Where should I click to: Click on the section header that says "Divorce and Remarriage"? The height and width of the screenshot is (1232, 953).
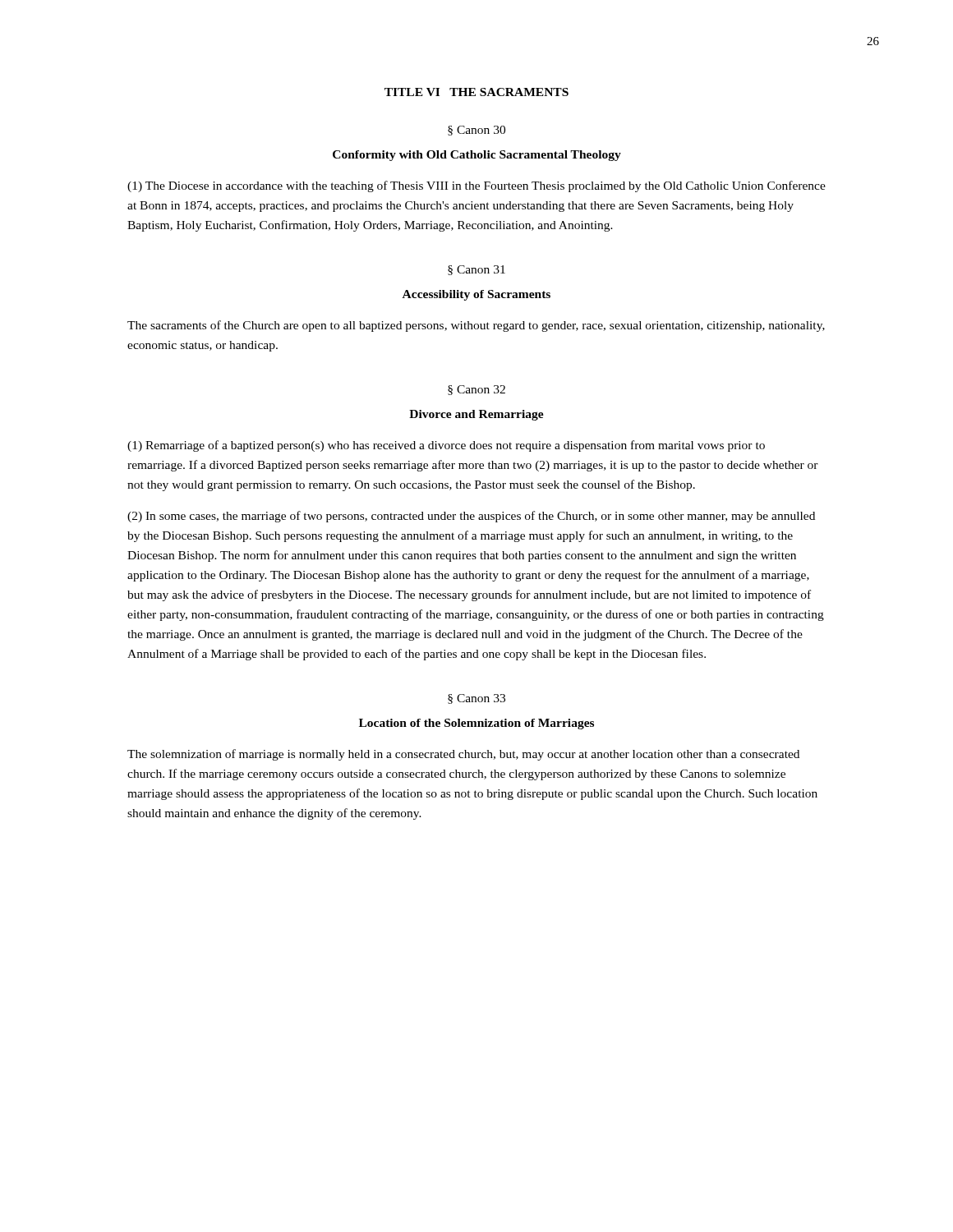[476, 414]
